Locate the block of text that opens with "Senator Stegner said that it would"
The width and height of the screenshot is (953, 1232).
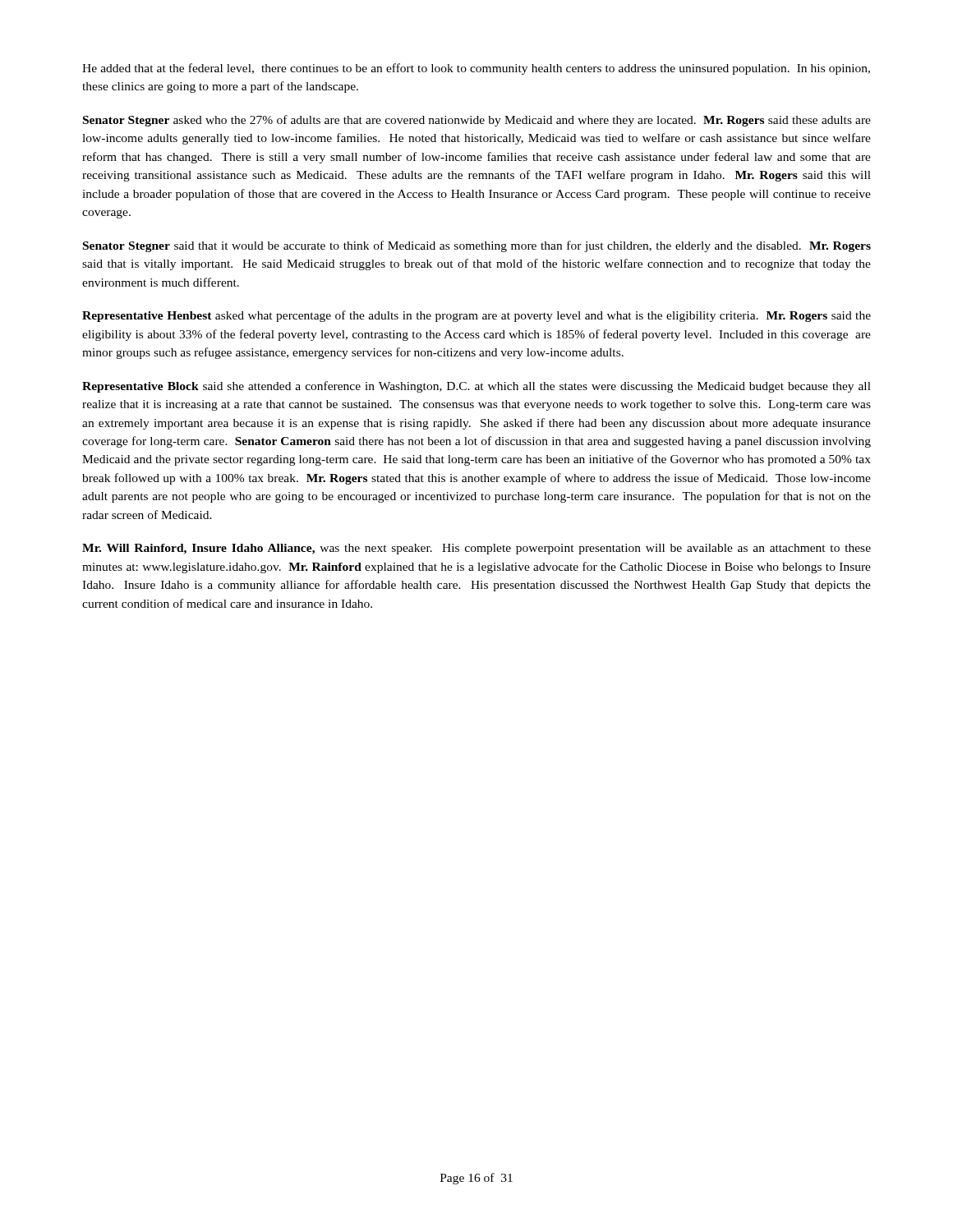[x=476, y=263]
